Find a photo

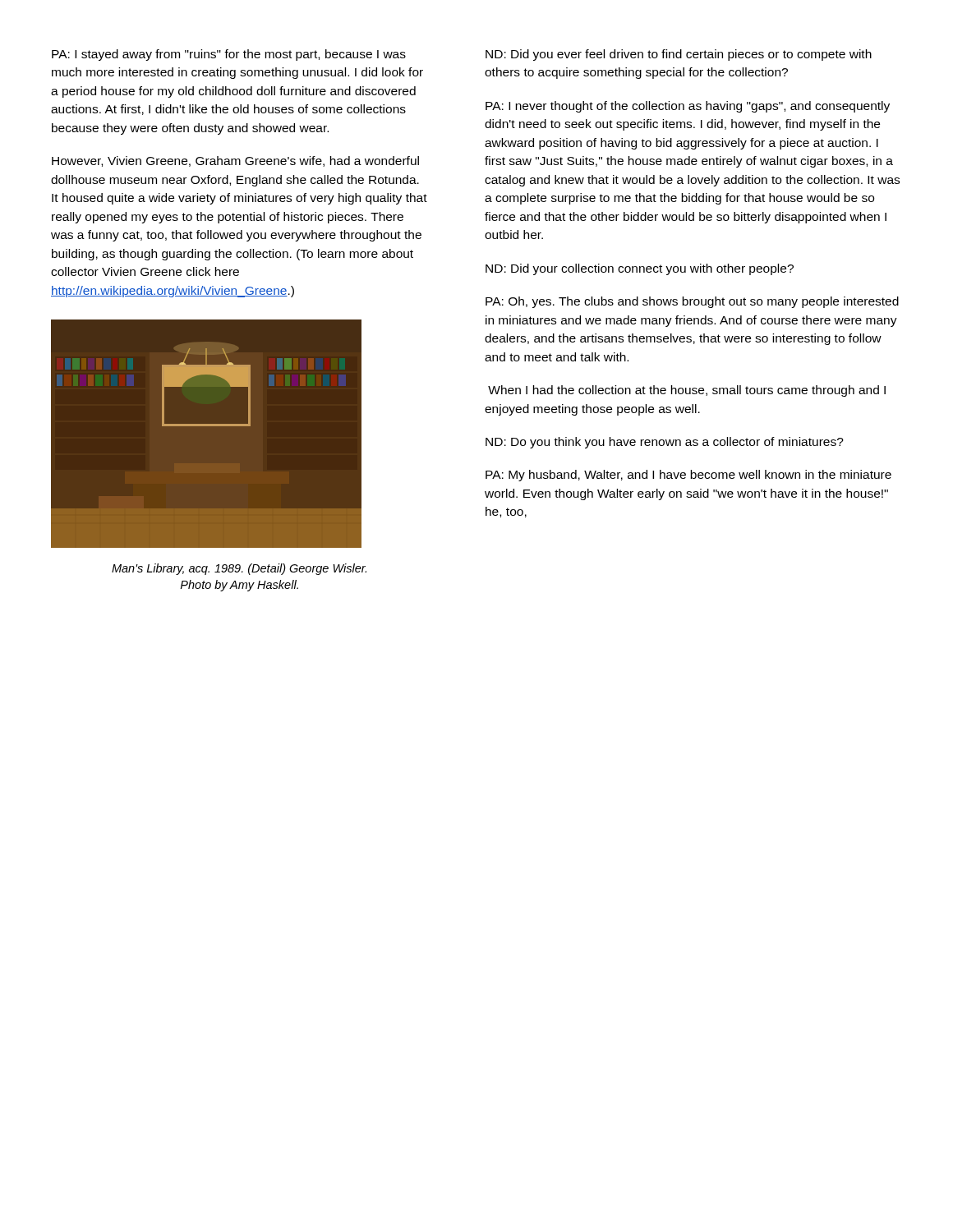coord(240,436)
